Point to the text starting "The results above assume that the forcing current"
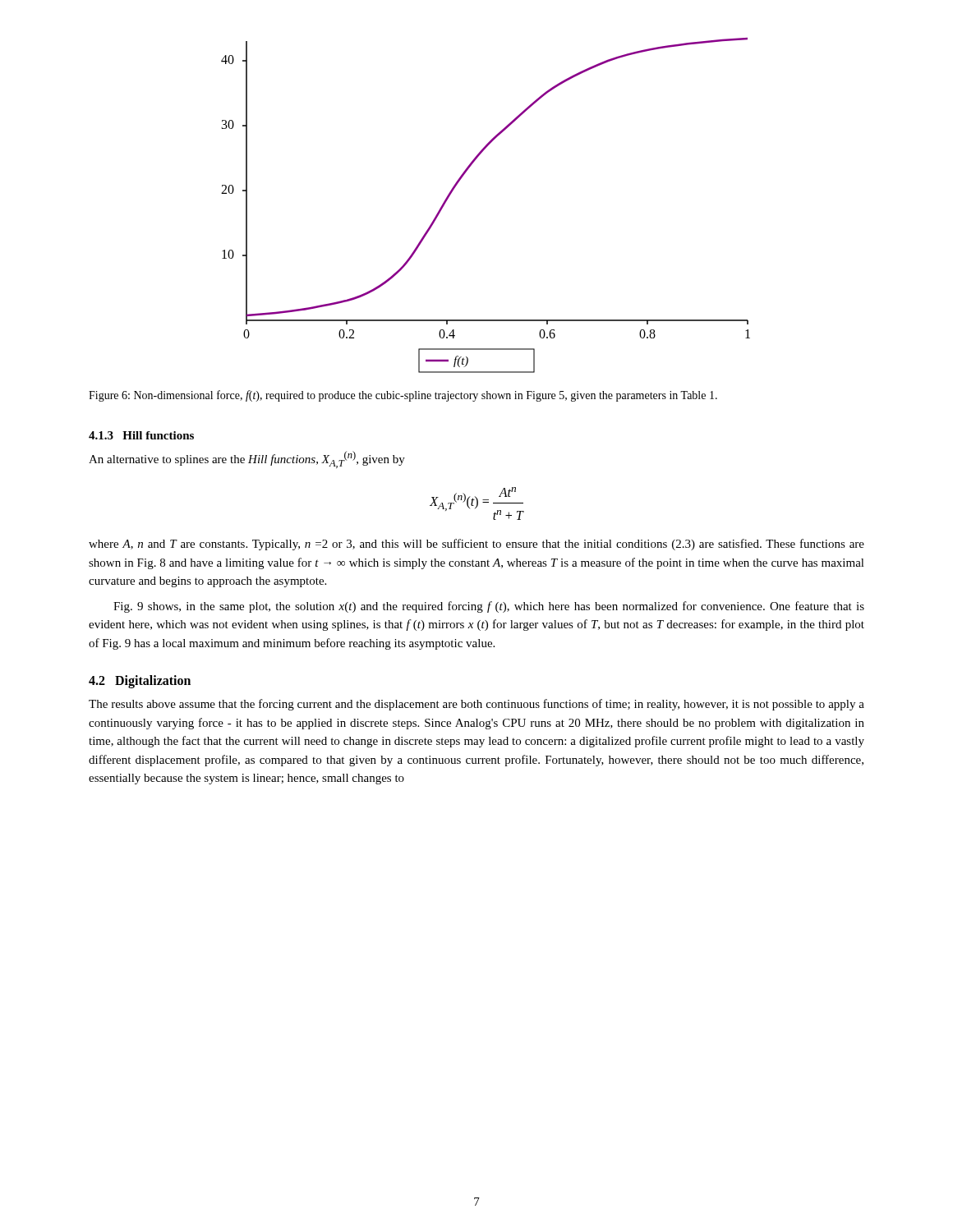Image resolution: width=953 pixels, height=1232 pixels. (x=476, y=741)
